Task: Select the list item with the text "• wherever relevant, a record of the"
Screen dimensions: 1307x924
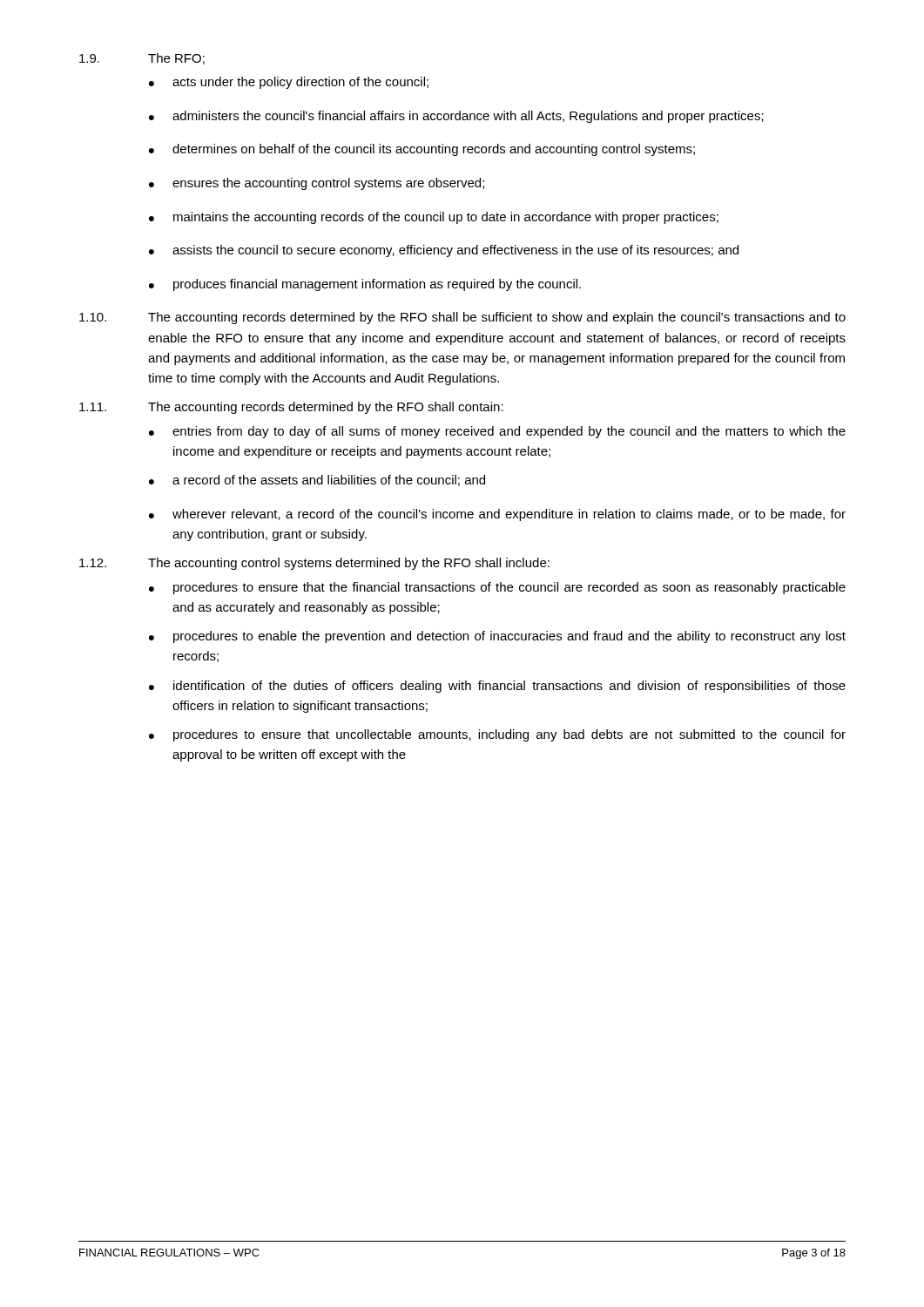Action: coord(497,524)
